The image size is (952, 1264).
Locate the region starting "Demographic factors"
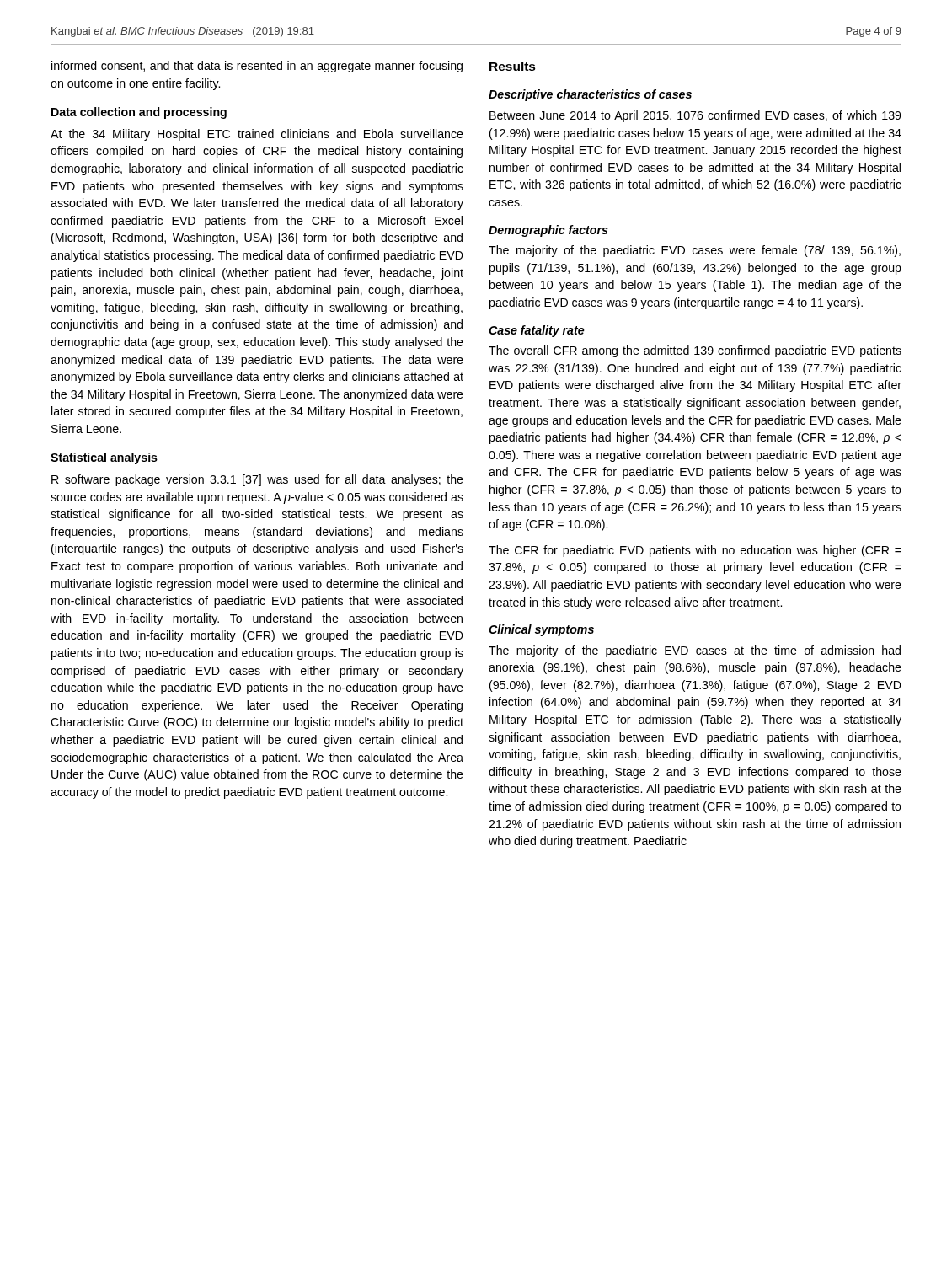[548, 230]
